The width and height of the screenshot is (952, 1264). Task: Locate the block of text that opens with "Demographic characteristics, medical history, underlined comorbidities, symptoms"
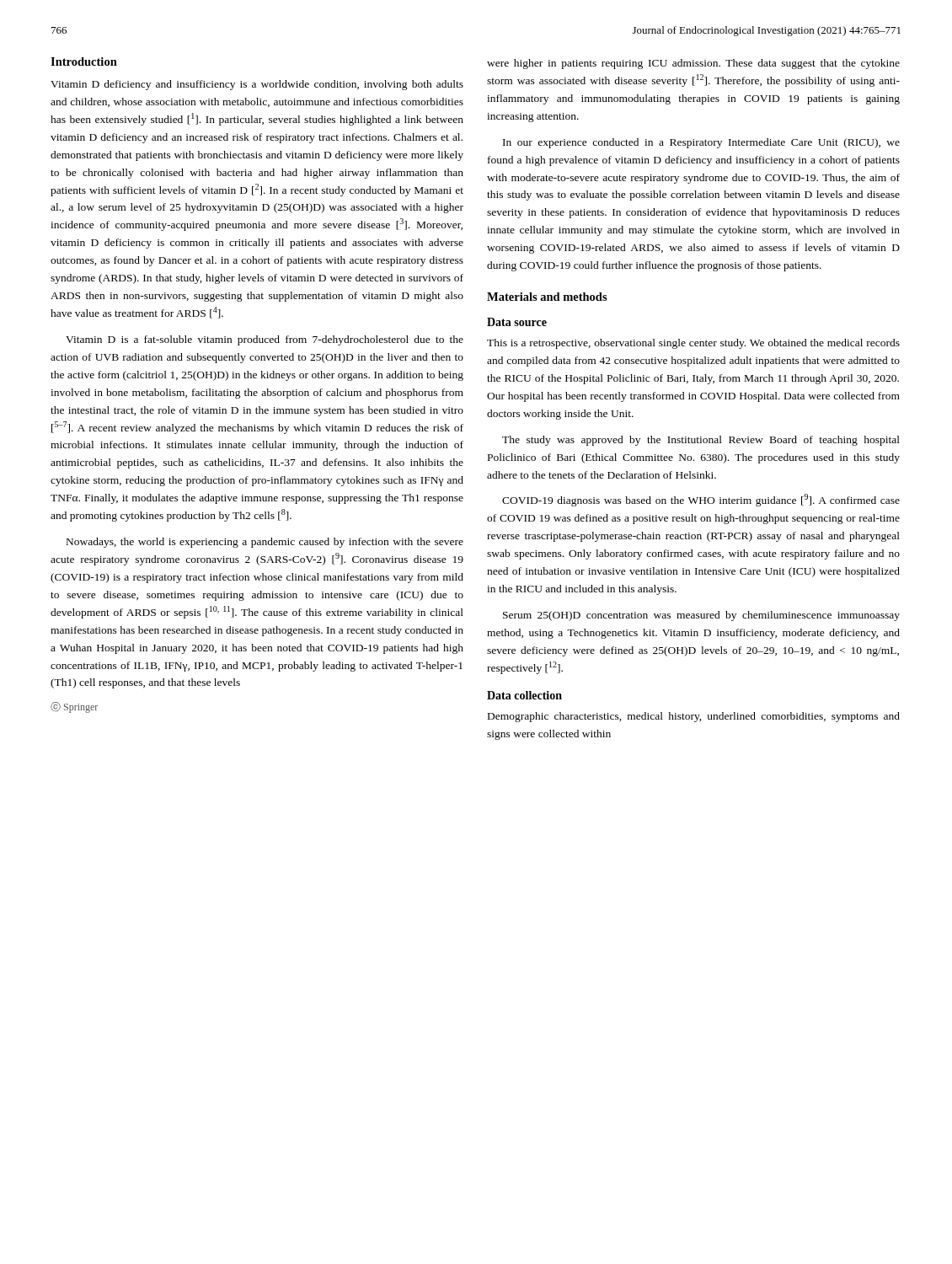(x=693, y=725)
